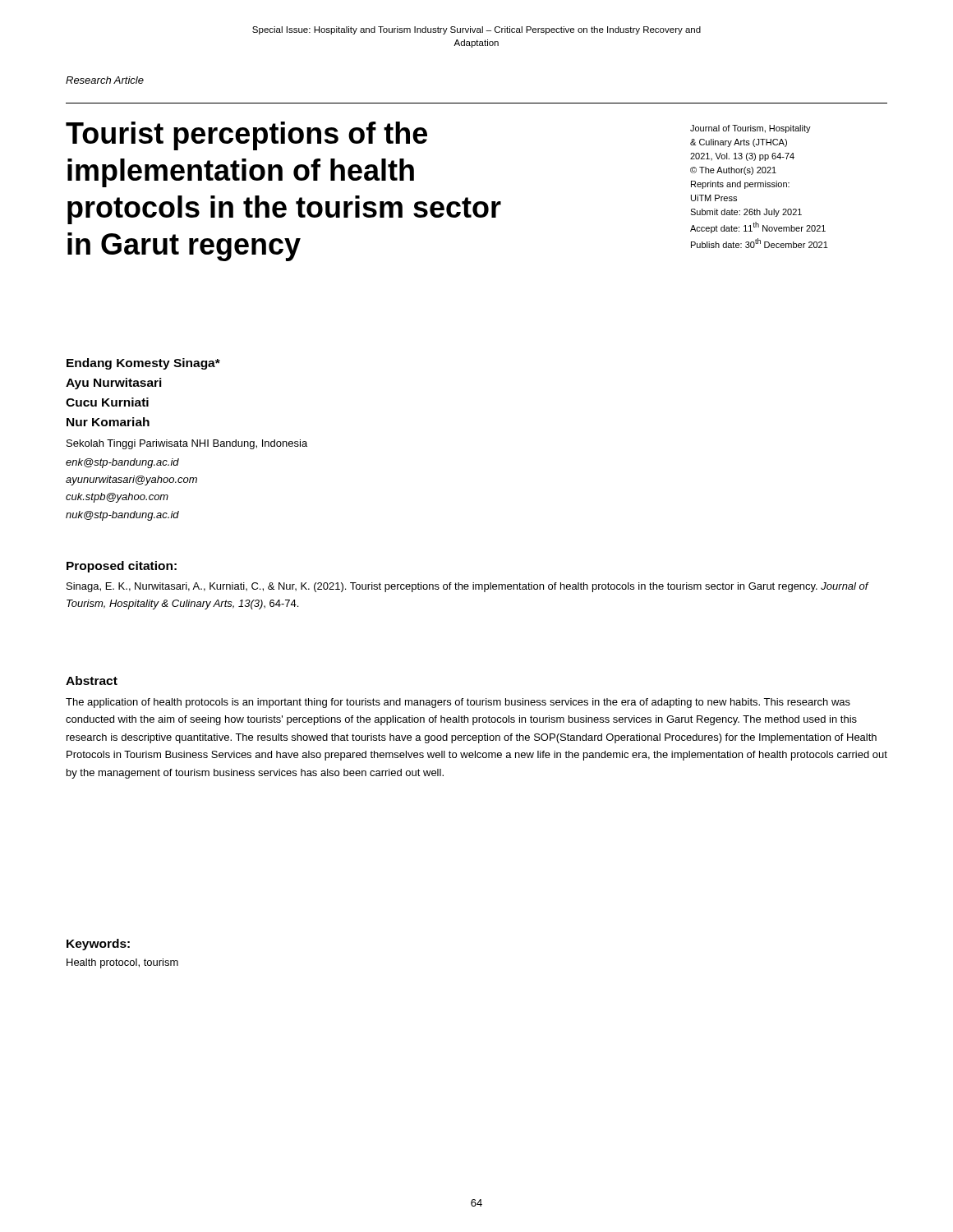
Task: Navigate to the text starting "Abstract The application"
Action: point(476,727)
